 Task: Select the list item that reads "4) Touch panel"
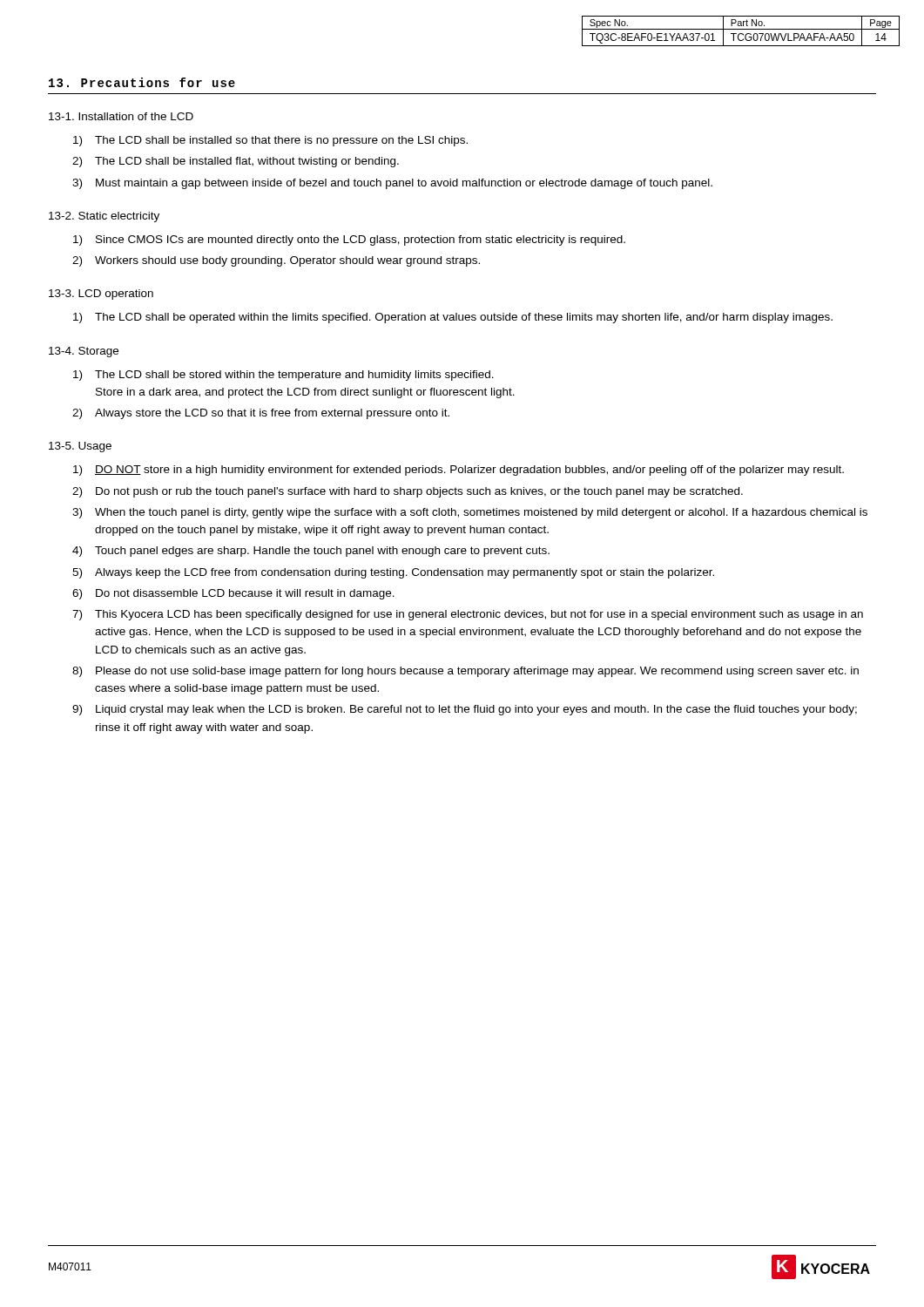[x=474, y=551]
